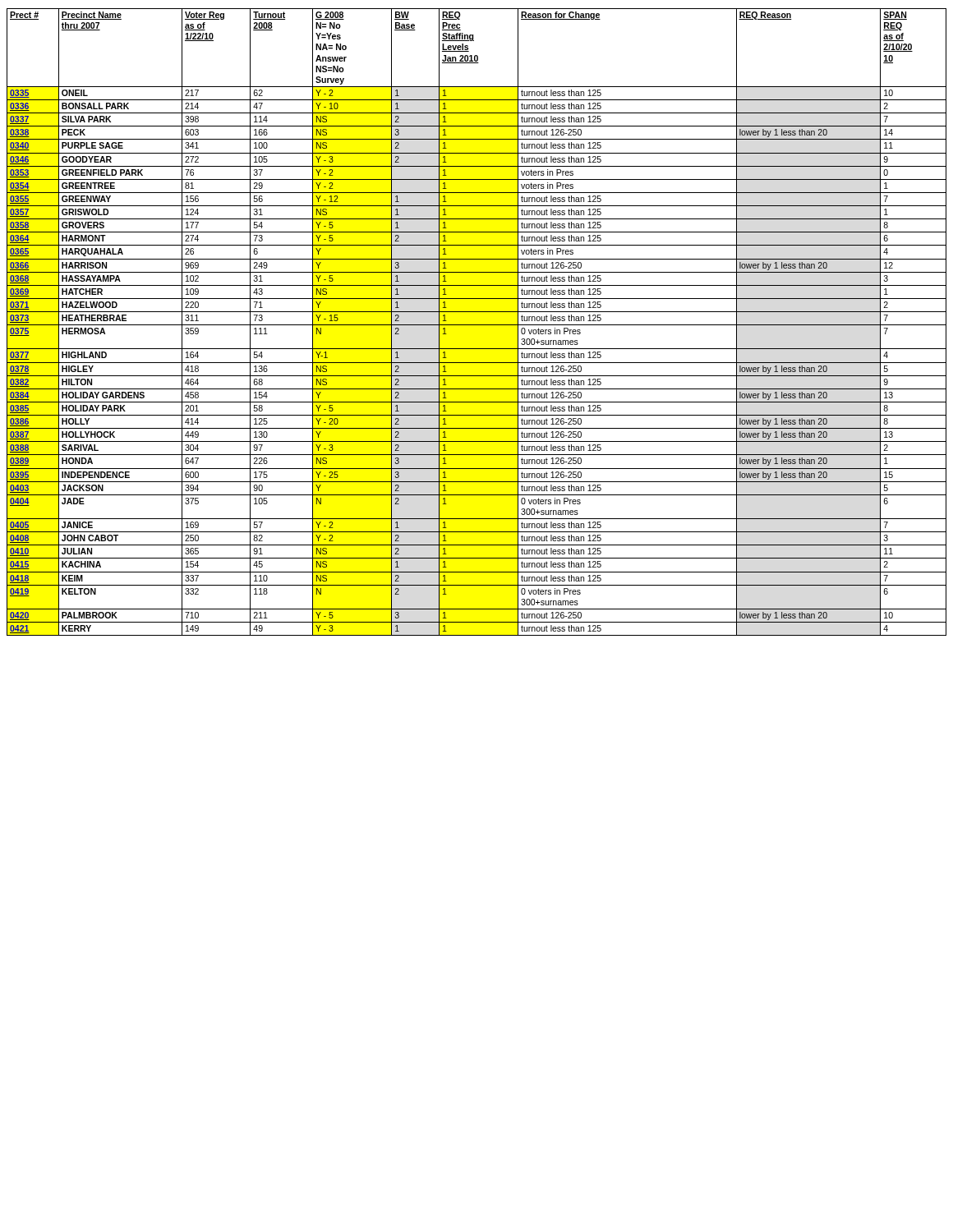Locate the table with the text "turnout less than 125"
The height and width of the screenshot is (1232, 953).
(x=476, y=322)
